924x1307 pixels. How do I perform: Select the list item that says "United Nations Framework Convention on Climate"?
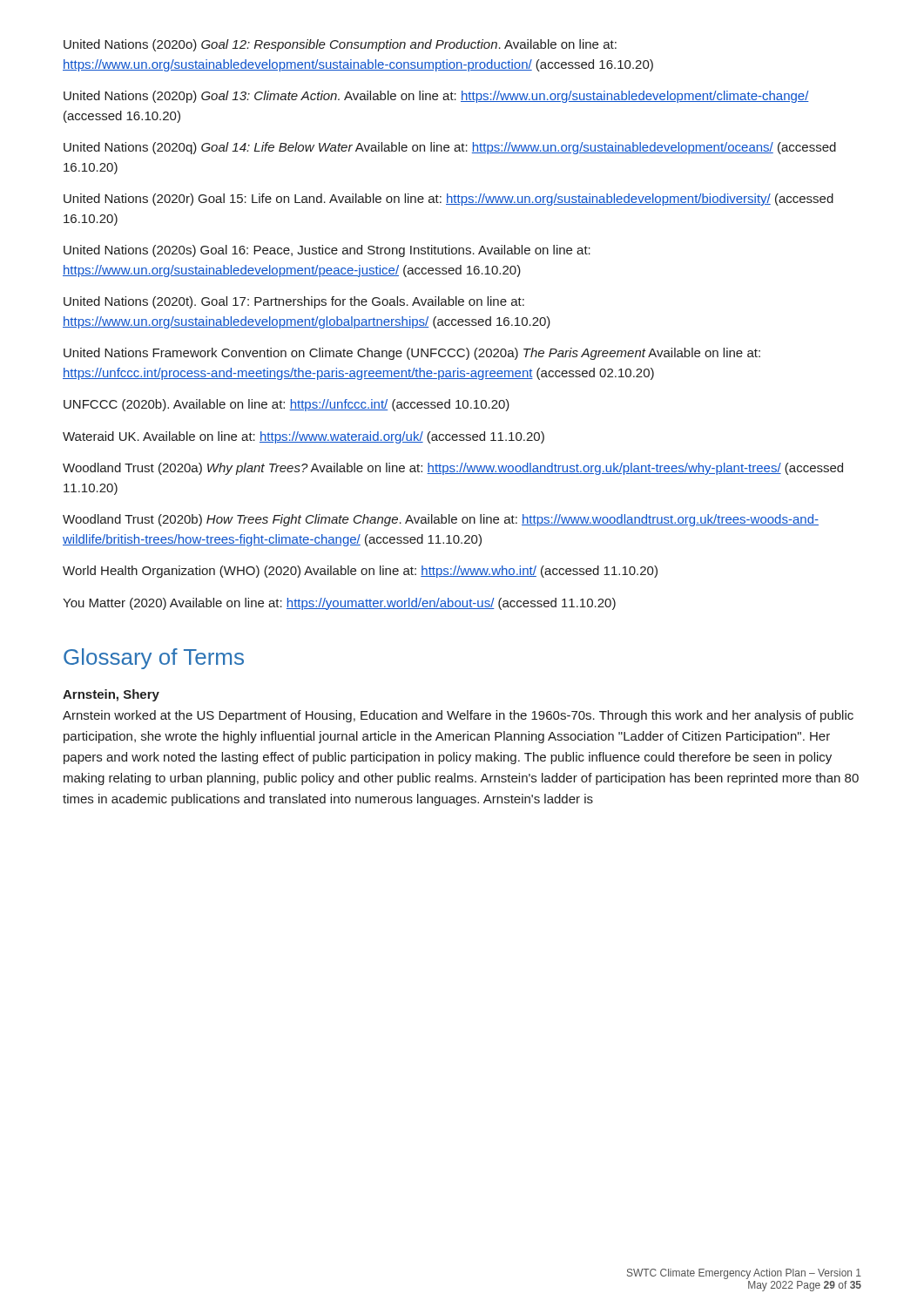[x=412, y=362]
